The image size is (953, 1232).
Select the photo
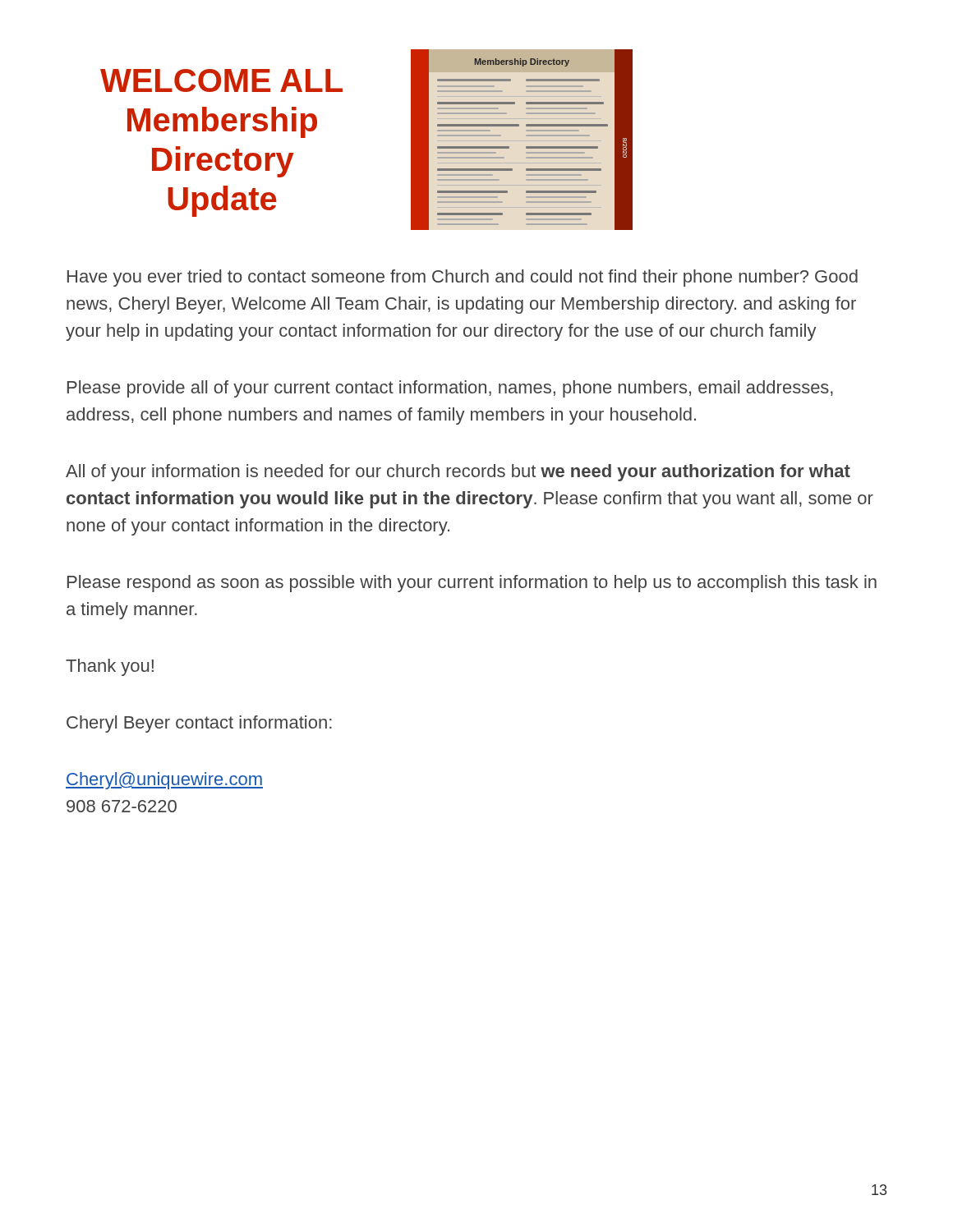522,140
